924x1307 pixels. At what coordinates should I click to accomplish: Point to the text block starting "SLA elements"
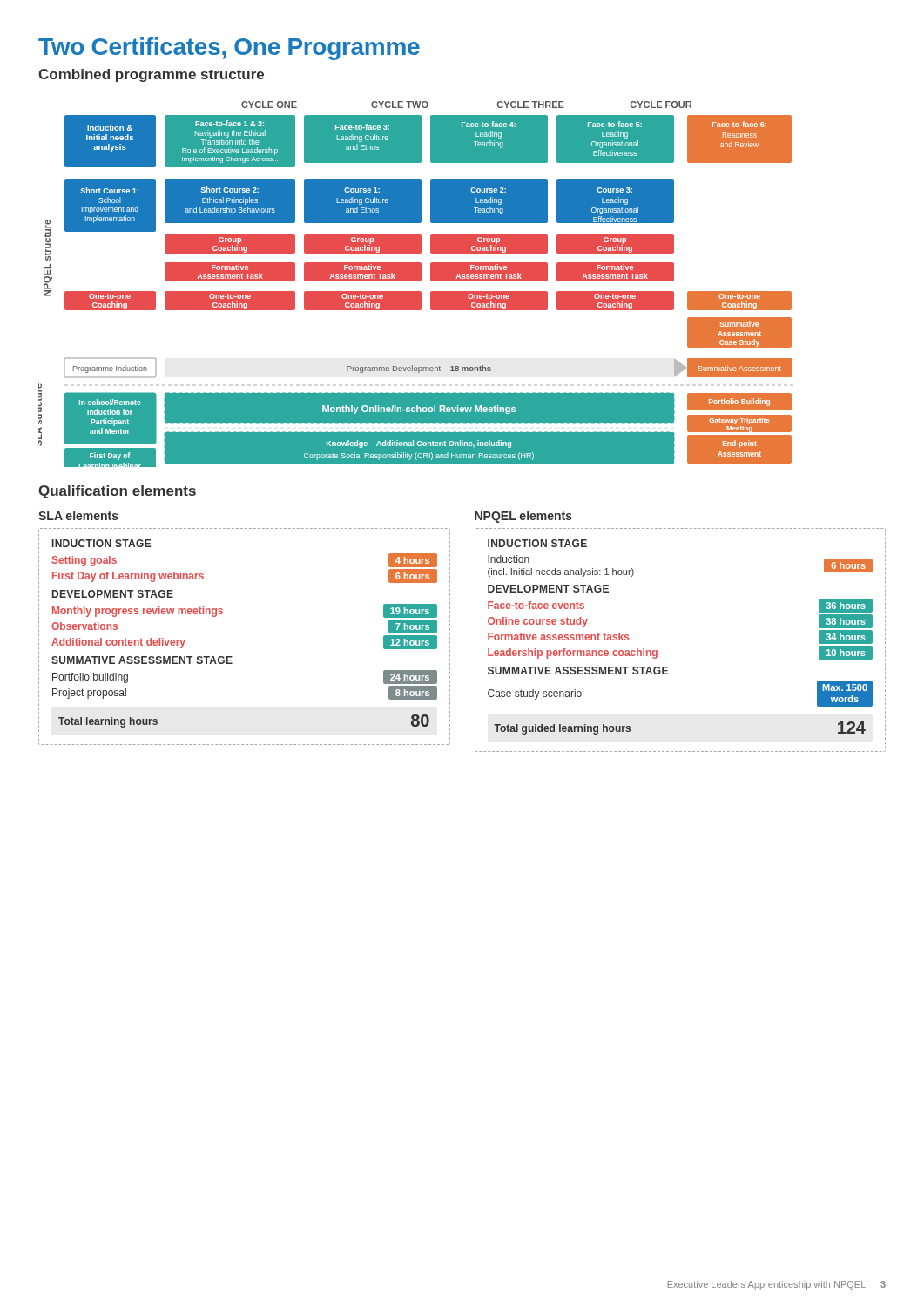point(78,516)
